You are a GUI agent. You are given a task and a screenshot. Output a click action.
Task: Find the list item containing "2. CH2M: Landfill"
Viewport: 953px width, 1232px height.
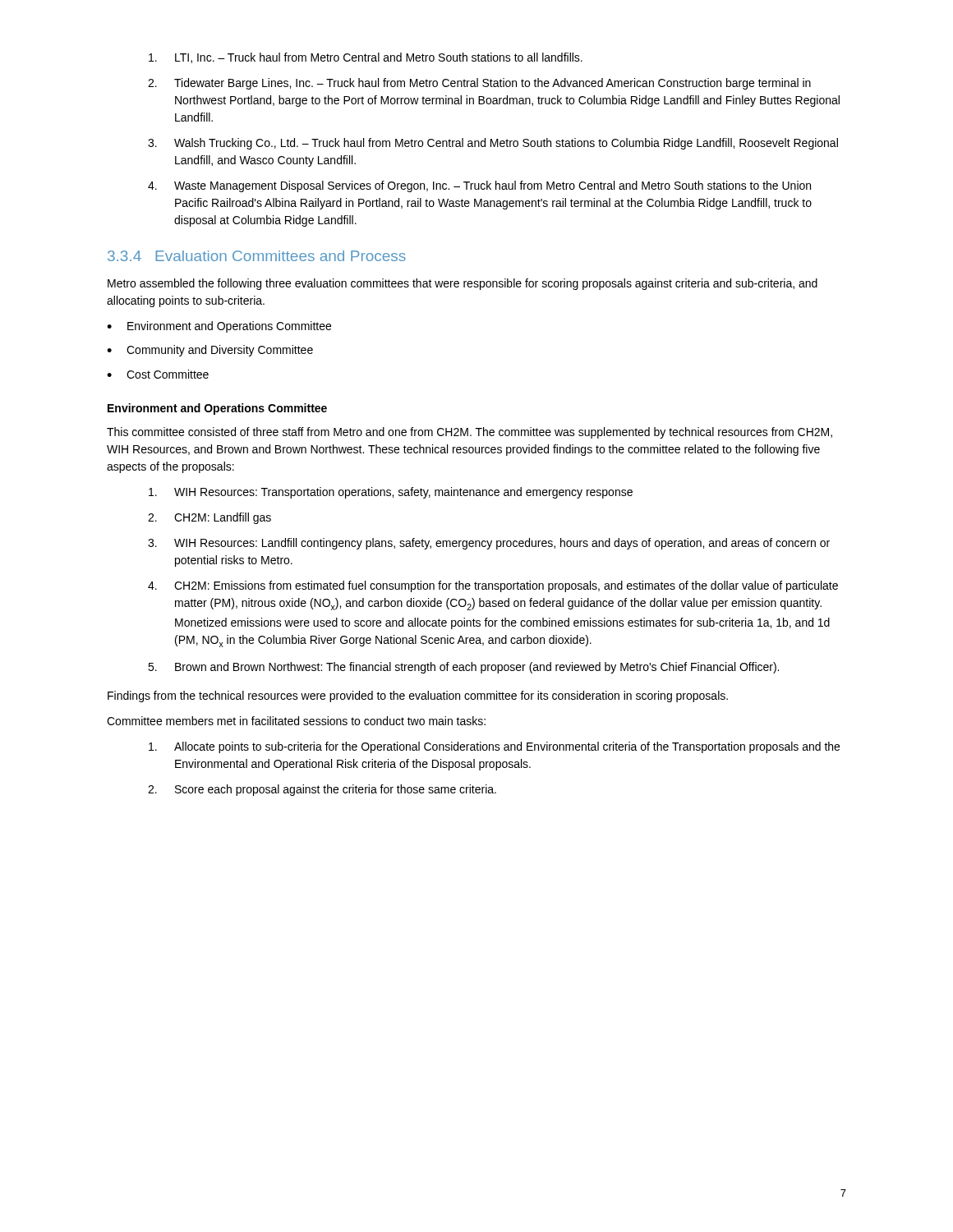[209, 518]
